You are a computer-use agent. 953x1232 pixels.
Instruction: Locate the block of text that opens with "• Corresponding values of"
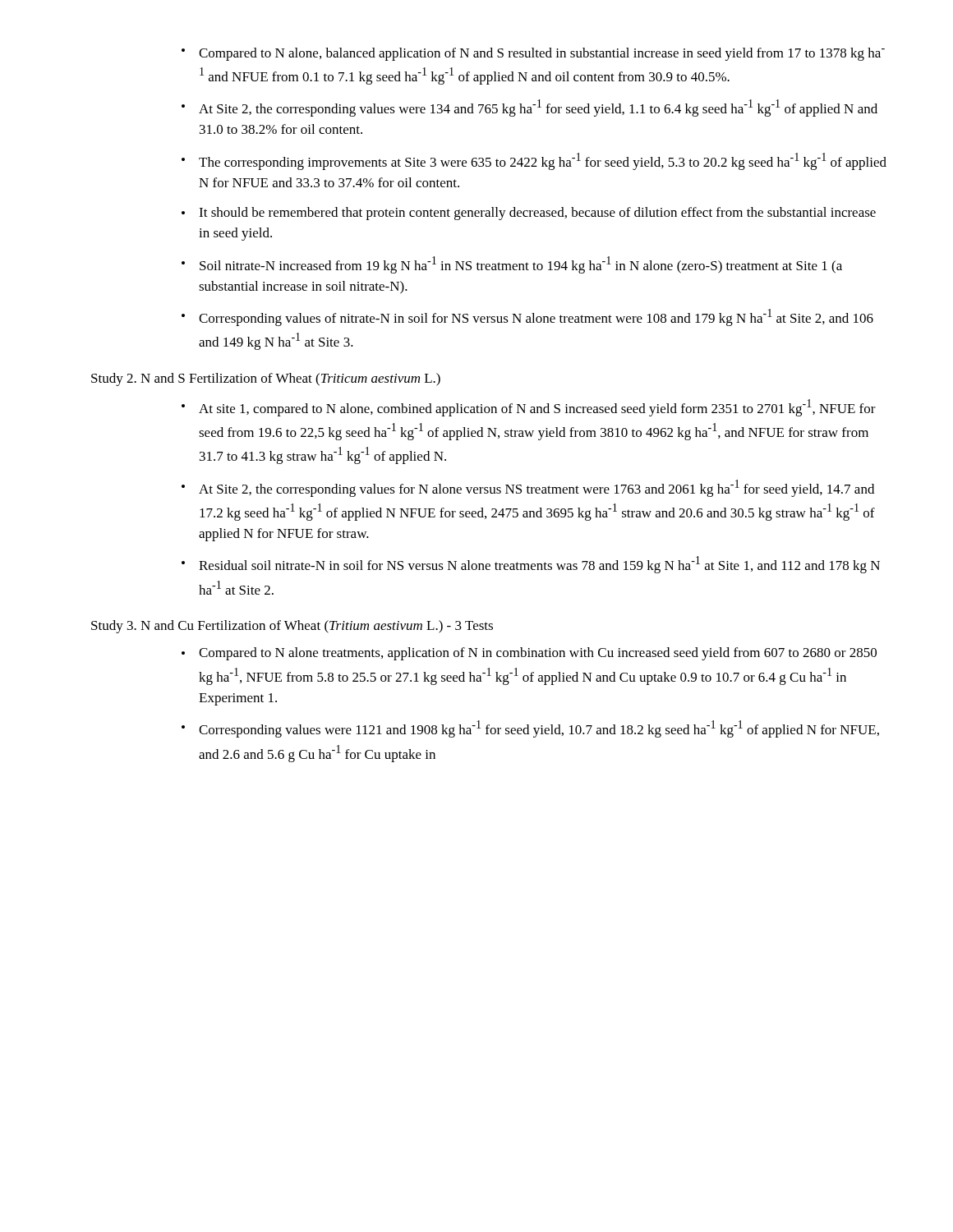coord(534,329)
